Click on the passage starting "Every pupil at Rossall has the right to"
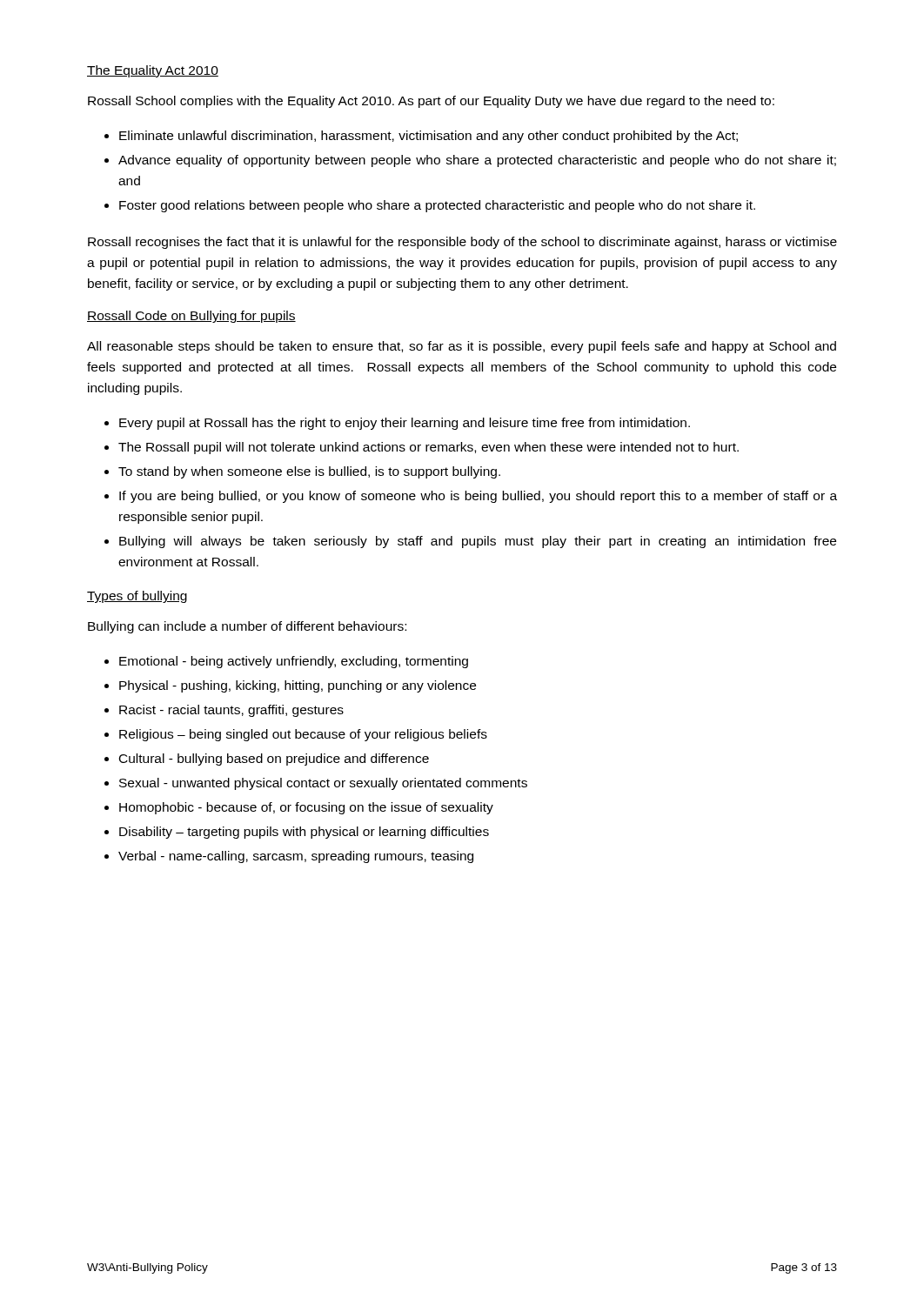Image resolution: width=924 pixels, height=1305 pixels. pyautogui.click(x=405, y=422)
